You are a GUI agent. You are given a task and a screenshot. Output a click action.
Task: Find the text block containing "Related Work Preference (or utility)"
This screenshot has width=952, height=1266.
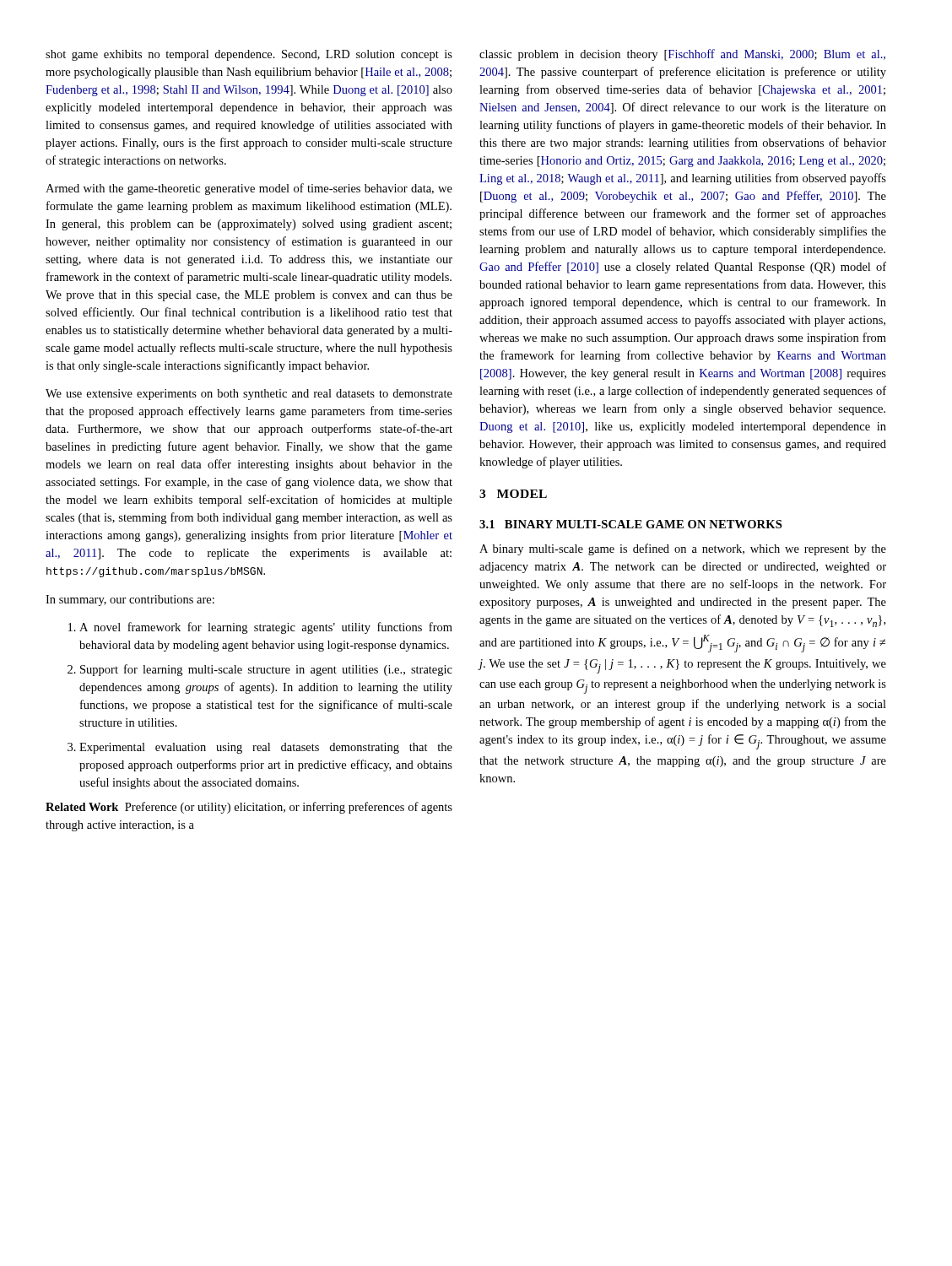coord(249,817)
